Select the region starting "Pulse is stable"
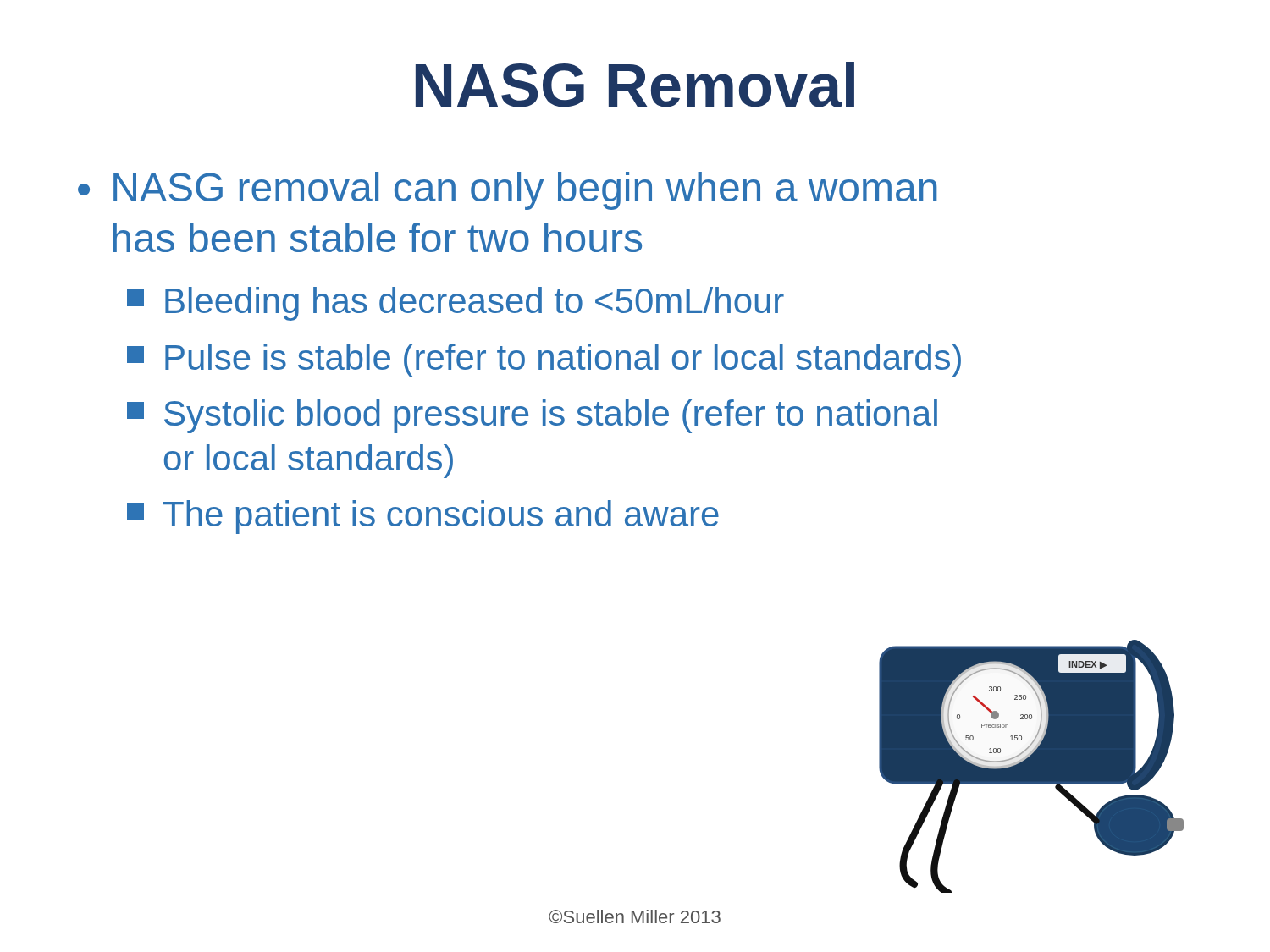Viewport: 1270px width, 952px height. 545,358
